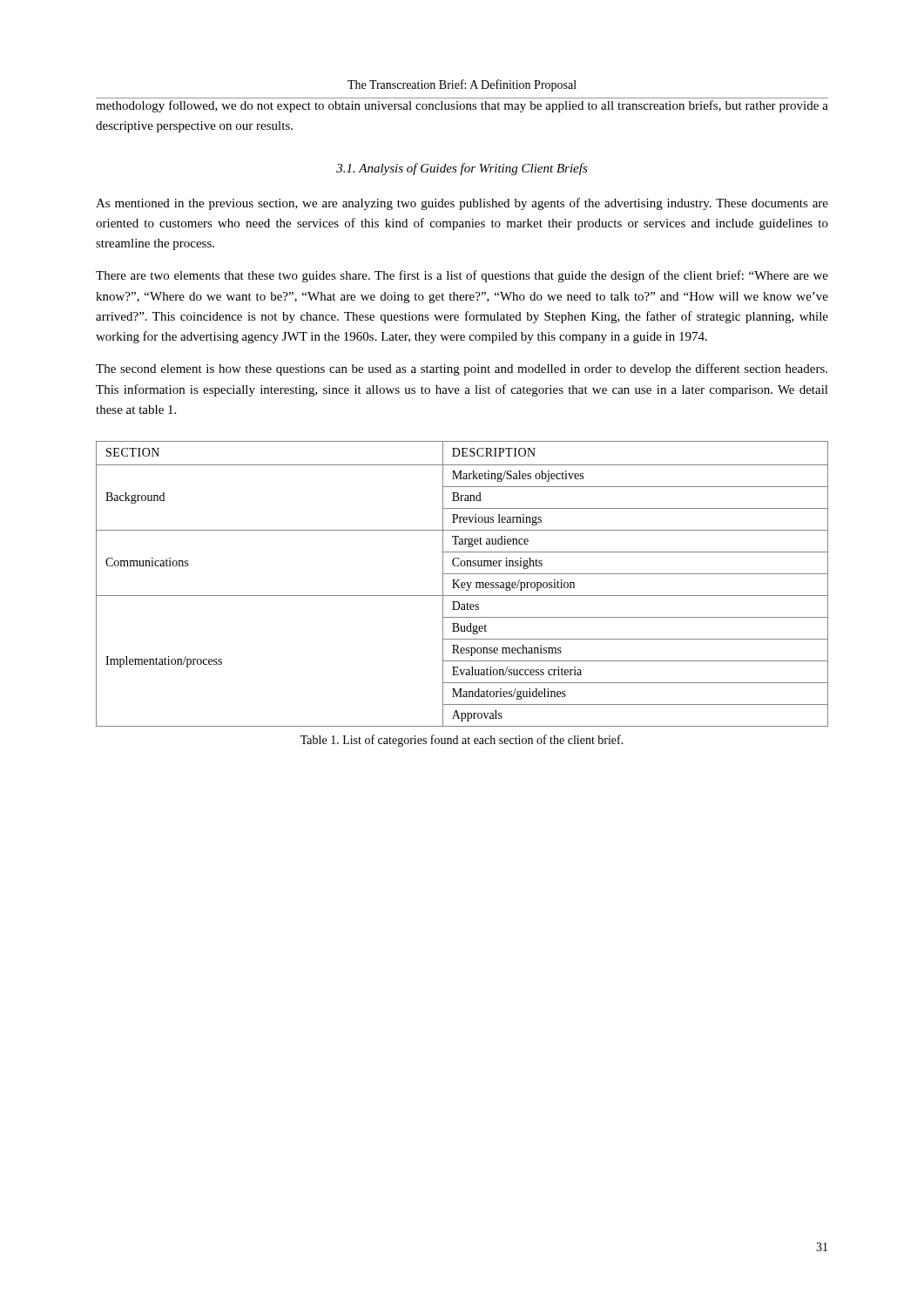The width and height of the screenshot is (924, 1307).
Task: Click on the text block starting "The second element is how"
Action: click(x=462, y=390)
